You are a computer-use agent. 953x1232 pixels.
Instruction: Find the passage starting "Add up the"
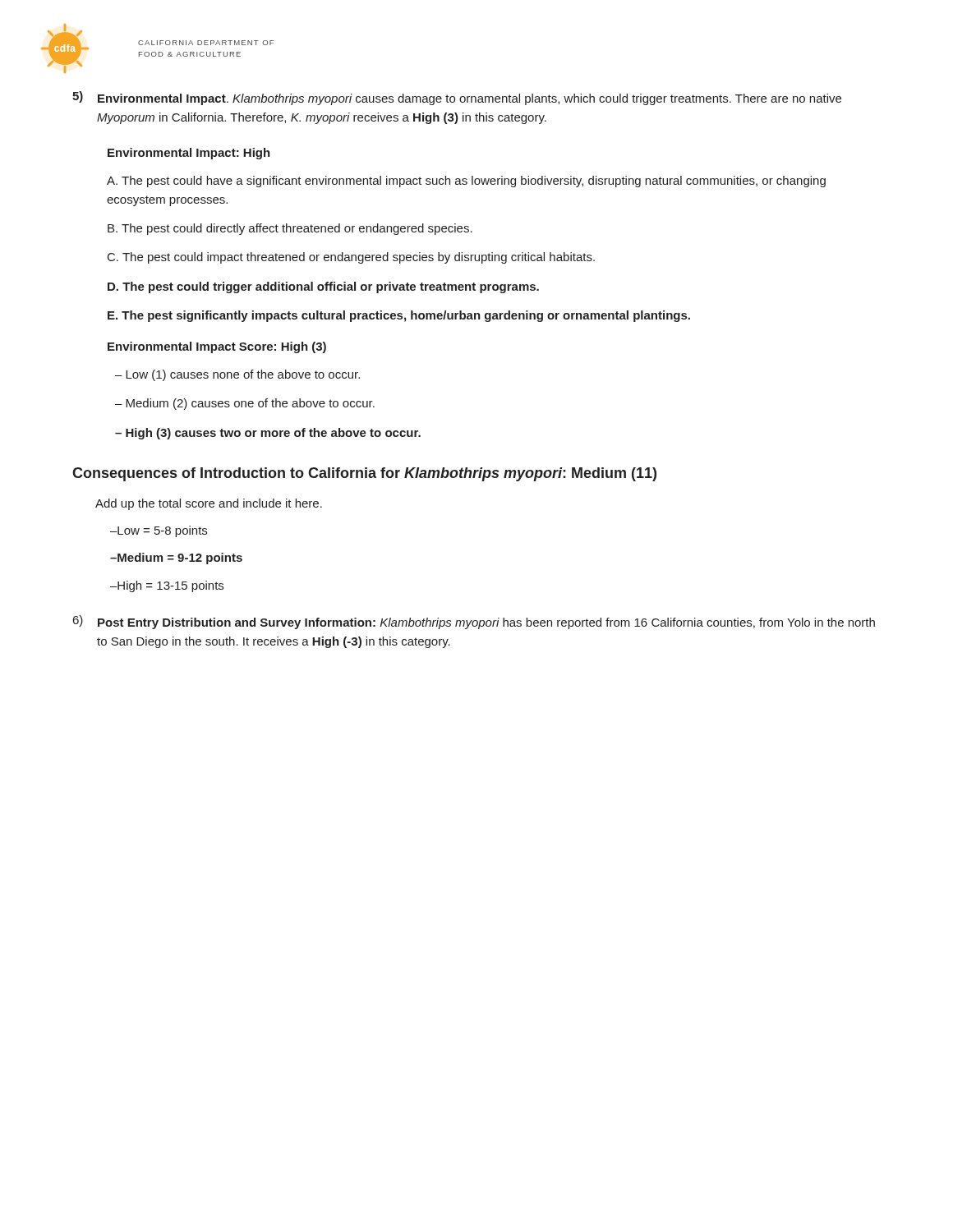point(209,503)
